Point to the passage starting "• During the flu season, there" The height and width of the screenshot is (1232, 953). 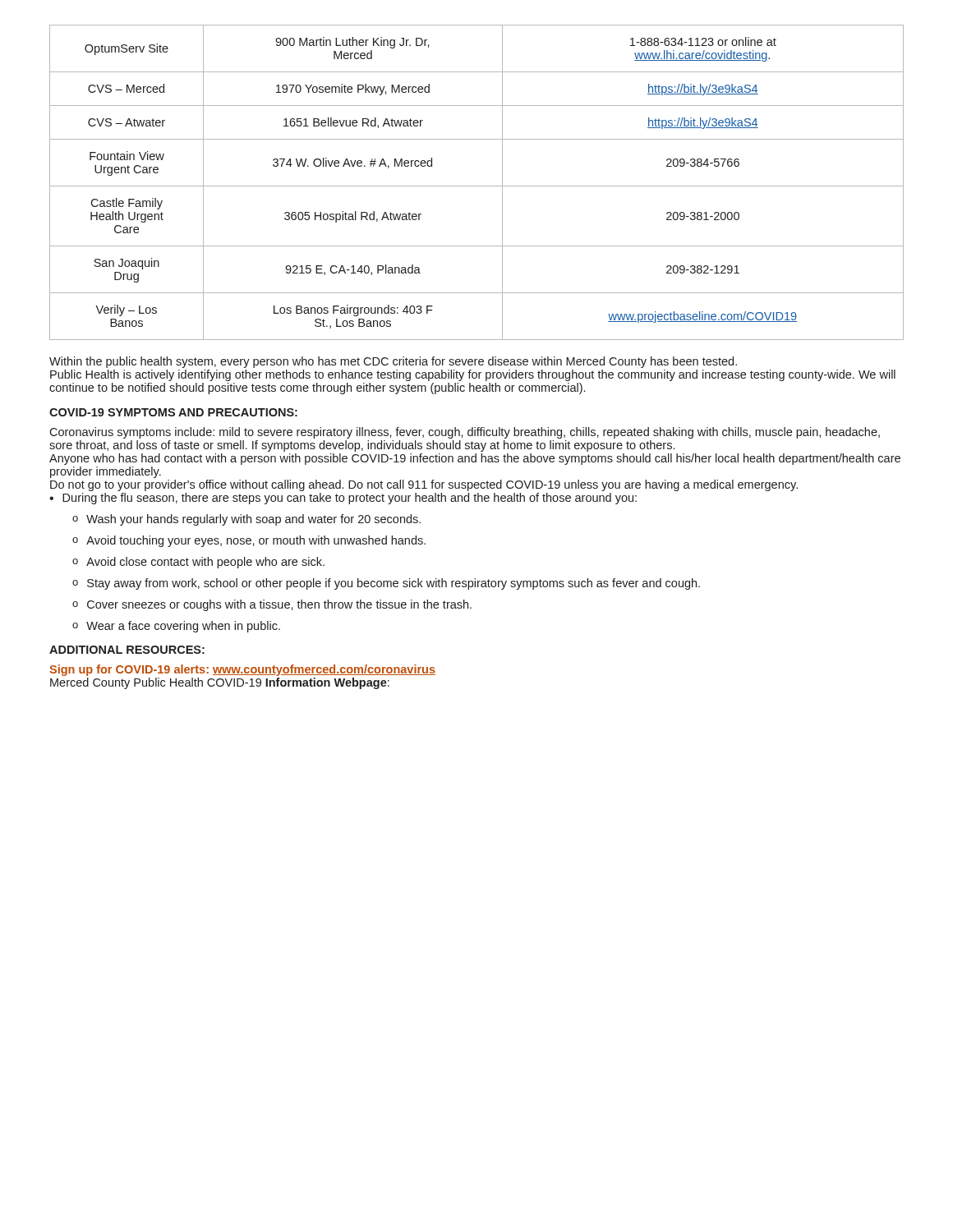[343, 499]
